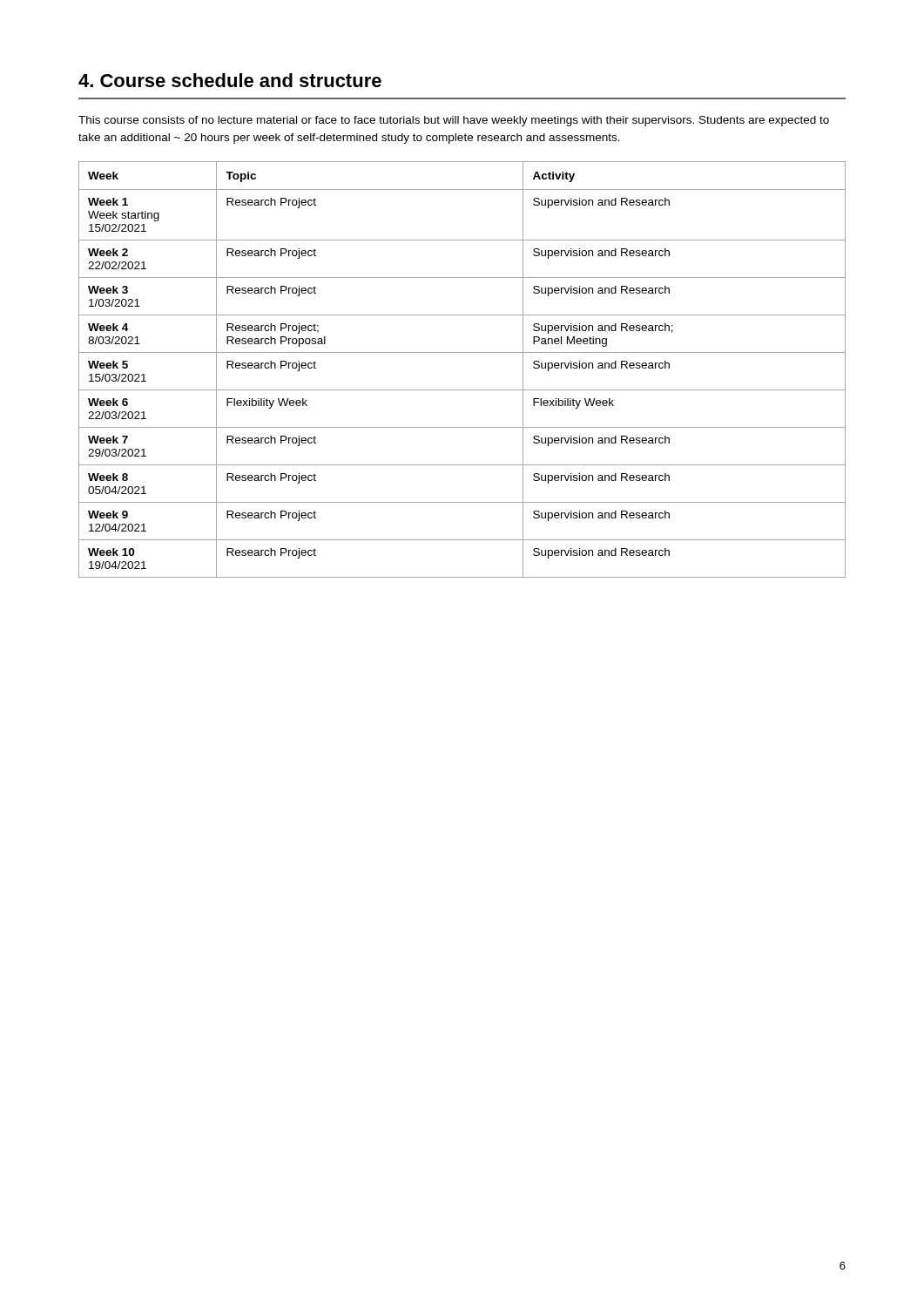Find the element starting "4. Course schedule and structure"
Screen dimensions: 1307x924
230,81
